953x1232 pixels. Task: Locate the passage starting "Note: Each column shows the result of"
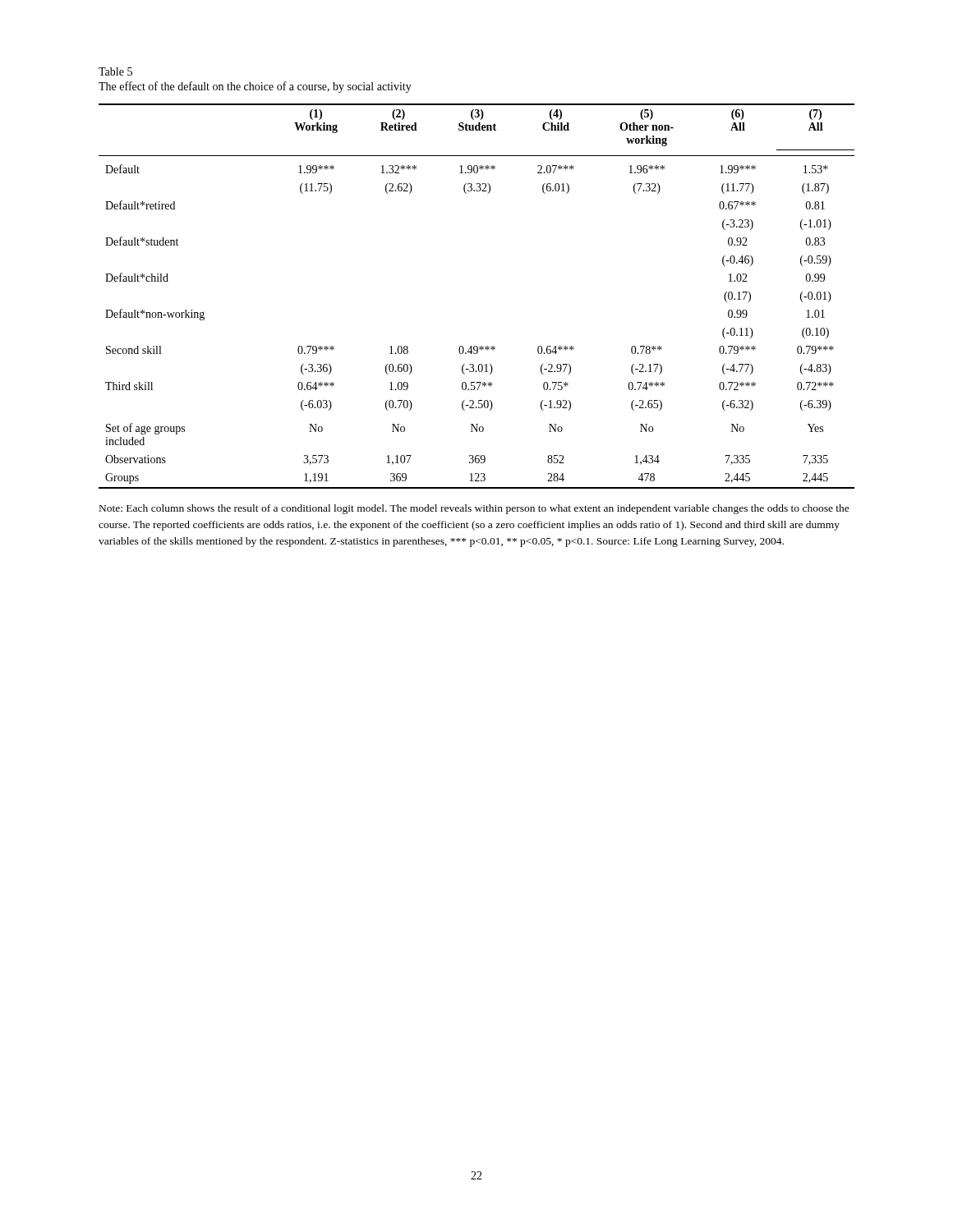(x=474, y=524)
